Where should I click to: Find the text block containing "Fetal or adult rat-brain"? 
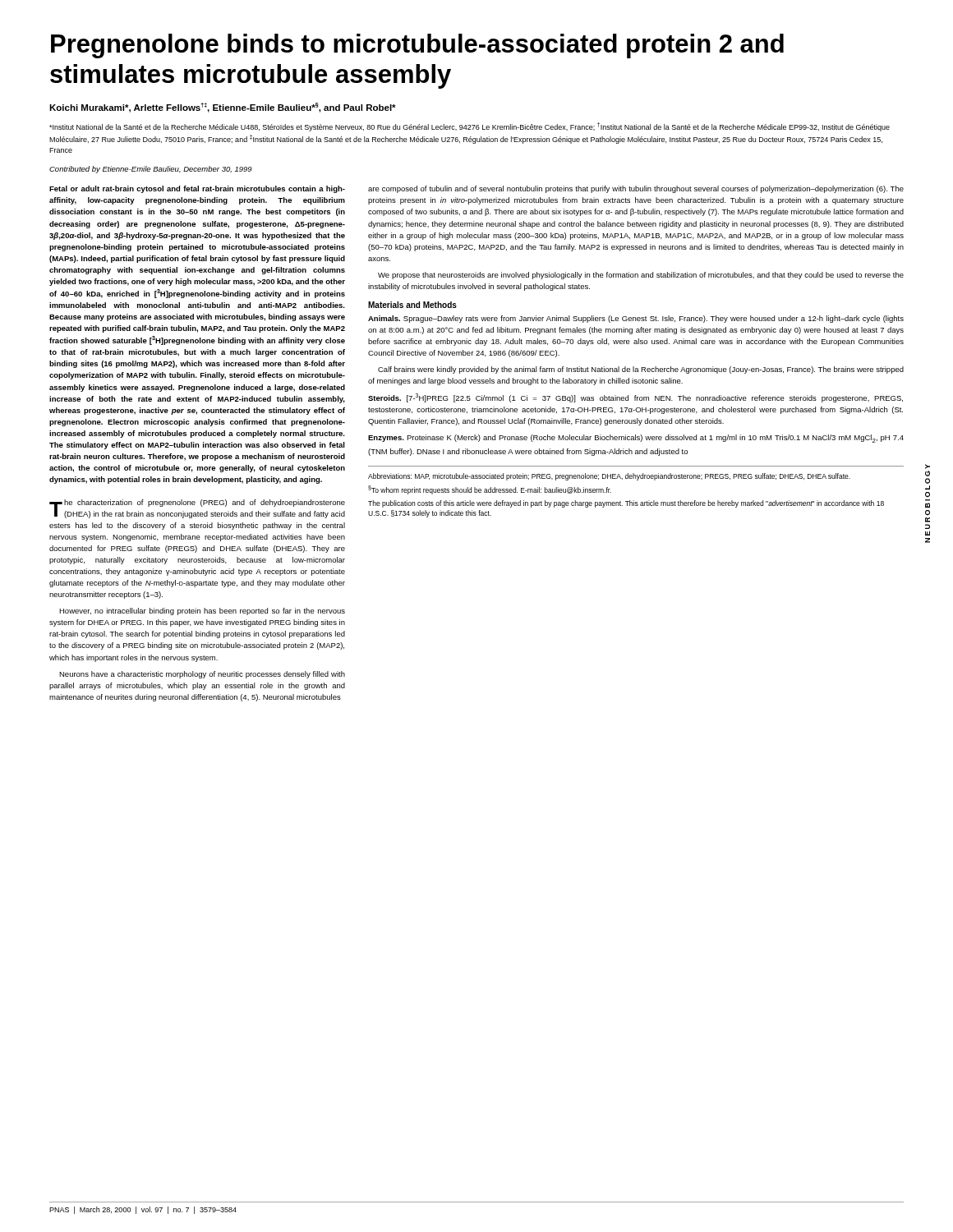(197, 334)
